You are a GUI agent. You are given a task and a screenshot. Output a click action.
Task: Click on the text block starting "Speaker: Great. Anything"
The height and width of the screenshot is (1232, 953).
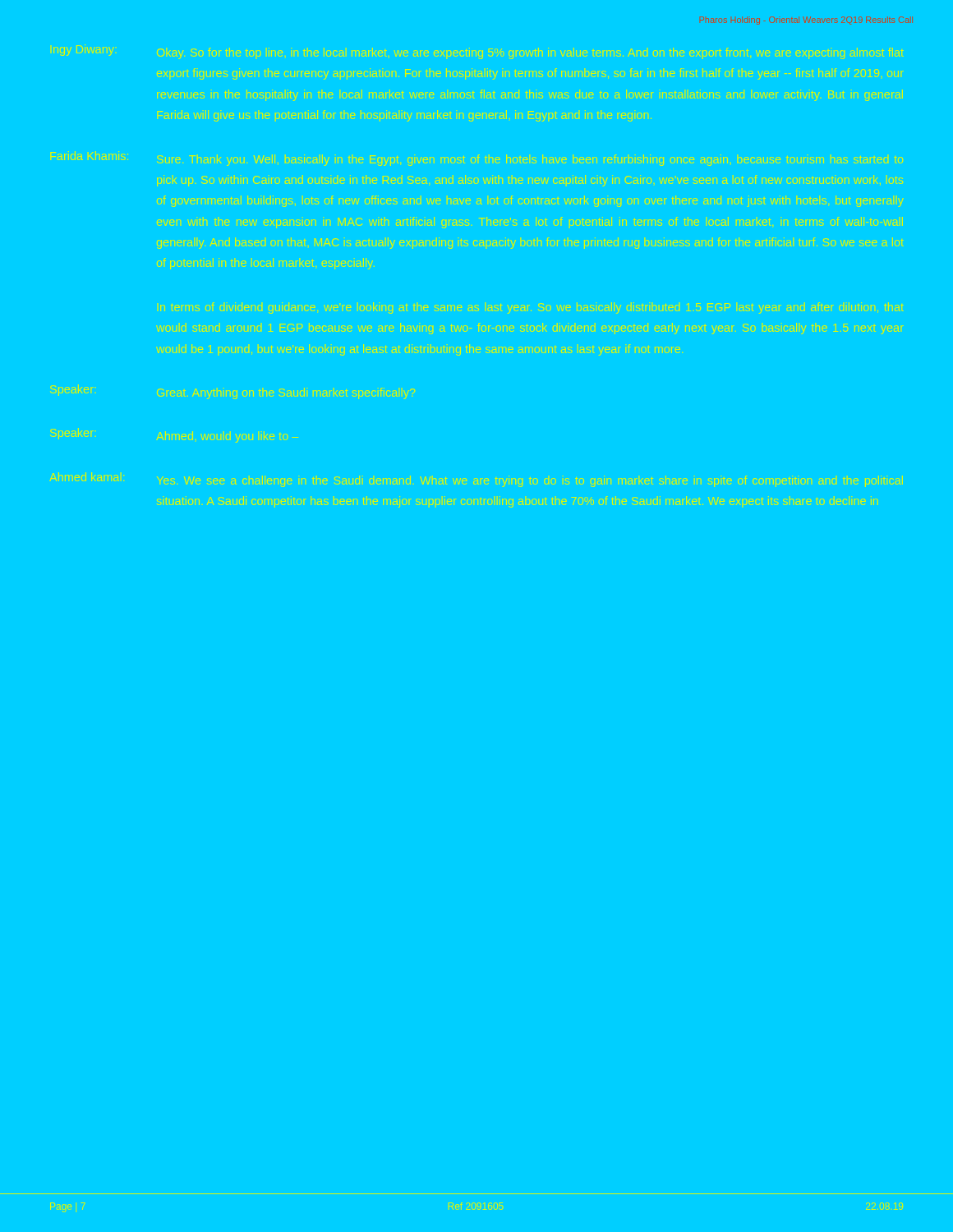232,392
